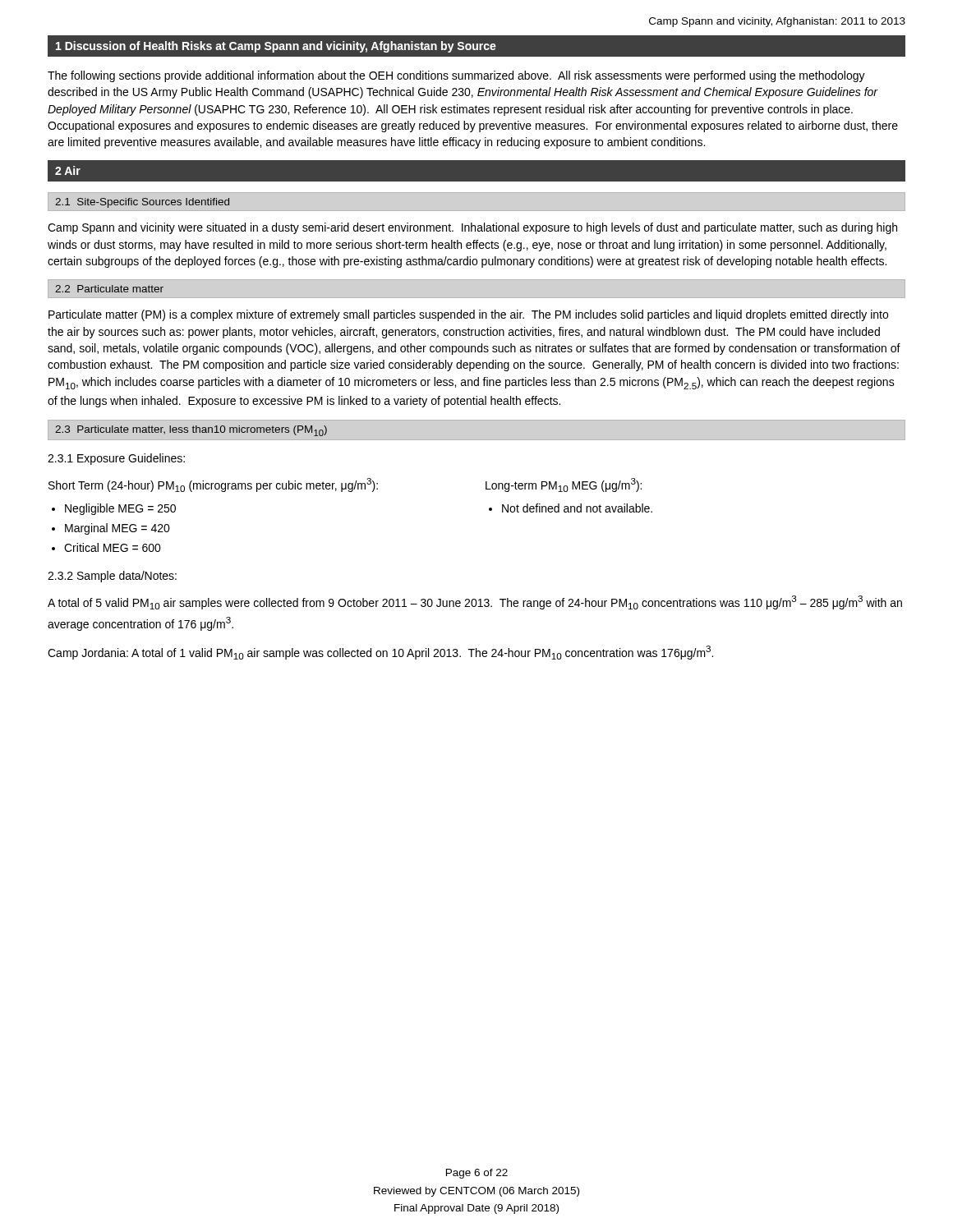
Task: Navigate to the passage starting "Marginal MEG = 420"
Action: [x=117, y=528]
